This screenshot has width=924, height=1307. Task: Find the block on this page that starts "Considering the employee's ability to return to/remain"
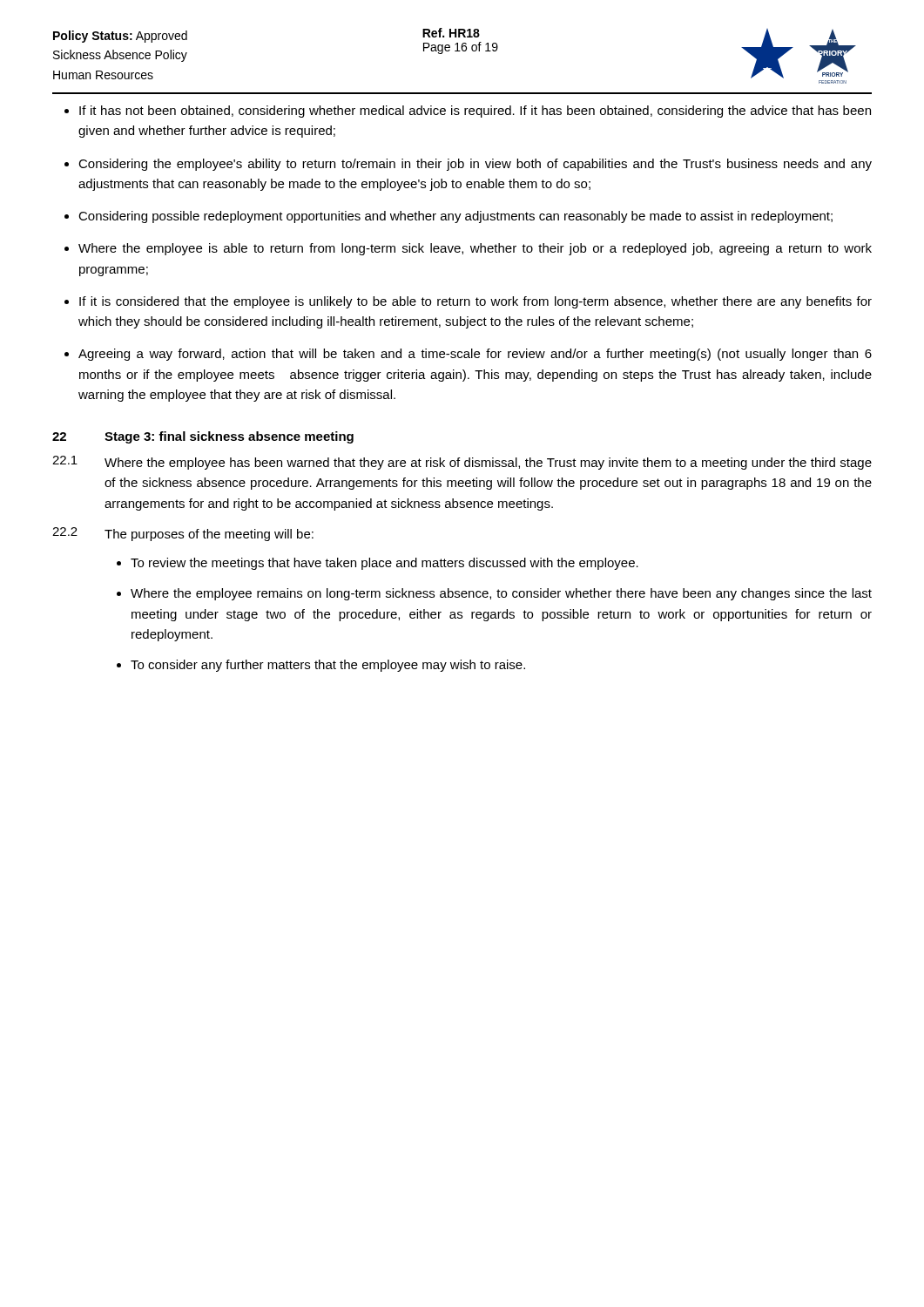pos(475,173)
